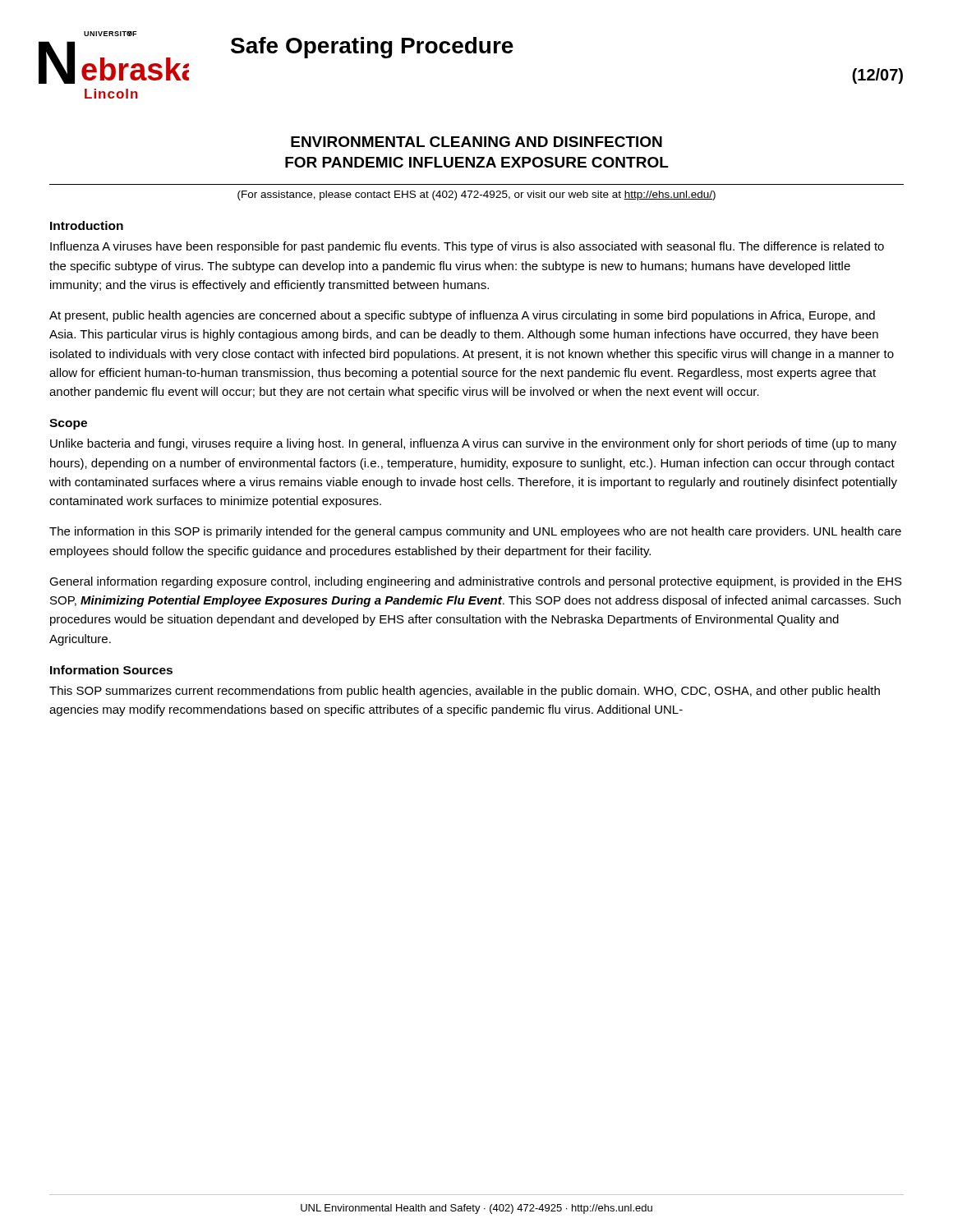953x1232 pixels.
Task: Click on the title with the text "Safe Operating Procedure (12/07)"
Action: pos(372,48)
